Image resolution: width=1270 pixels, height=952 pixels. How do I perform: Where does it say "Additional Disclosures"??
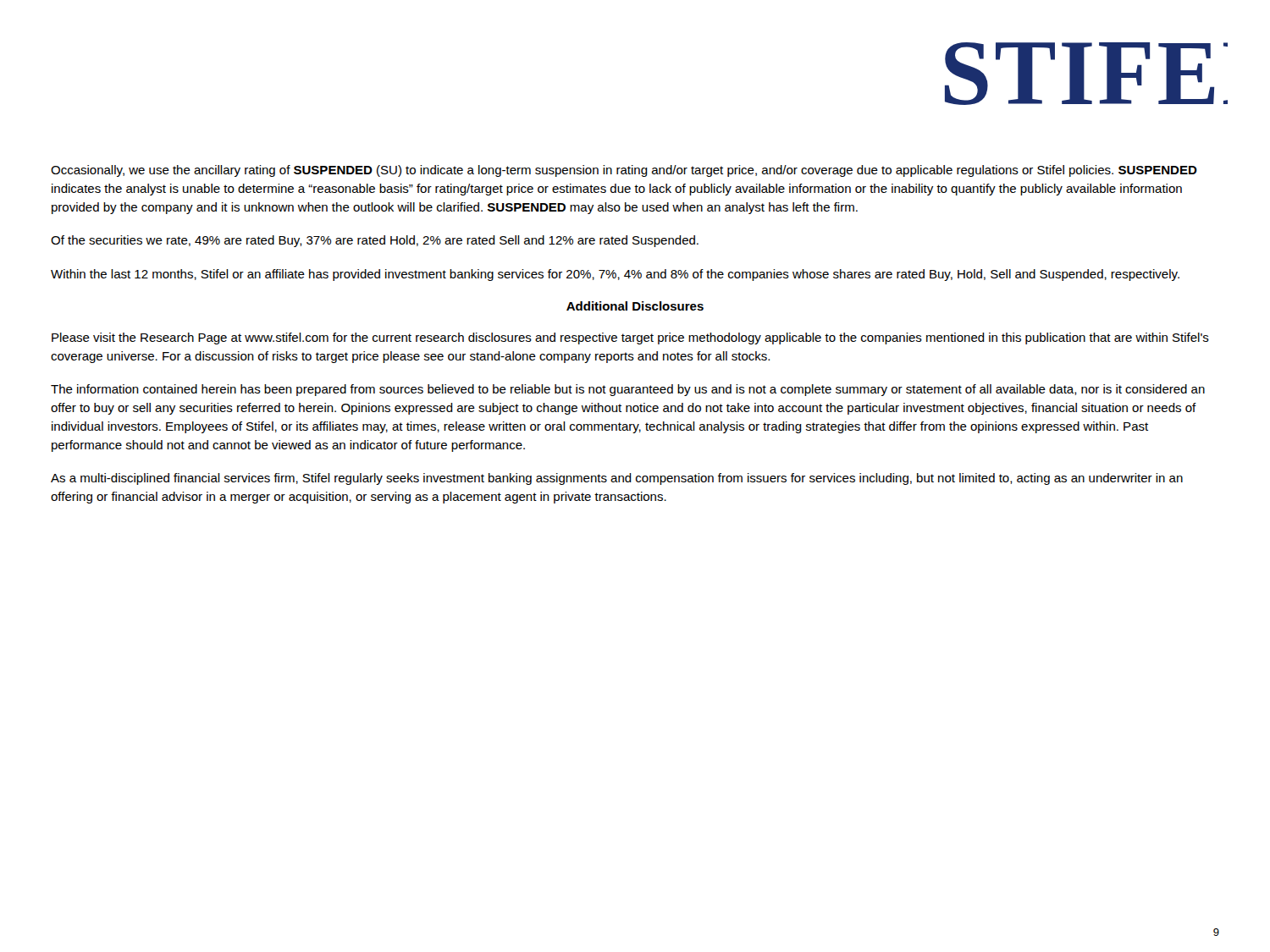635,306
